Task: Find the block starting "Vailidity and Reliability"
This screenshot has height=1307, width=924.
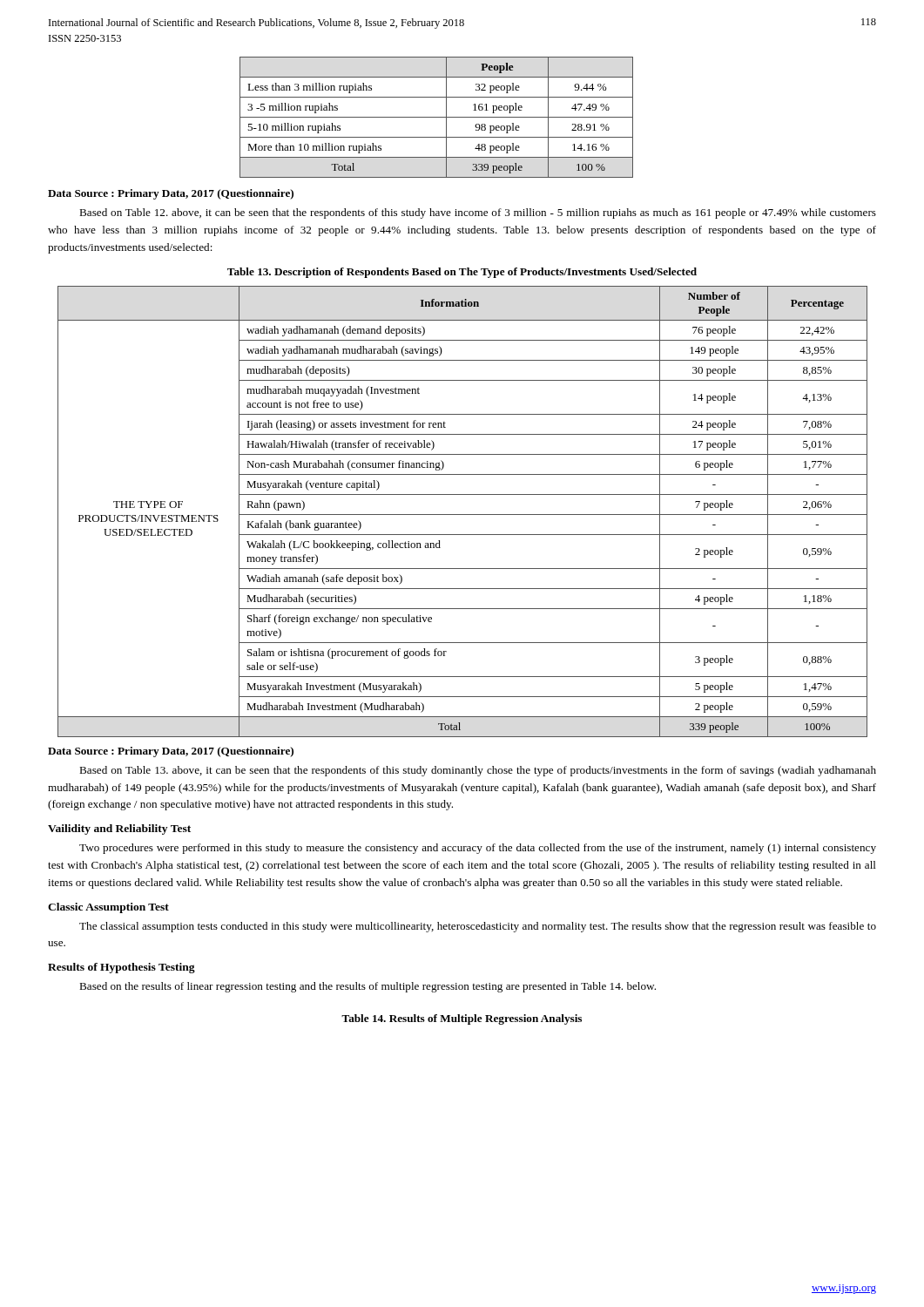Action: [119, 828]
